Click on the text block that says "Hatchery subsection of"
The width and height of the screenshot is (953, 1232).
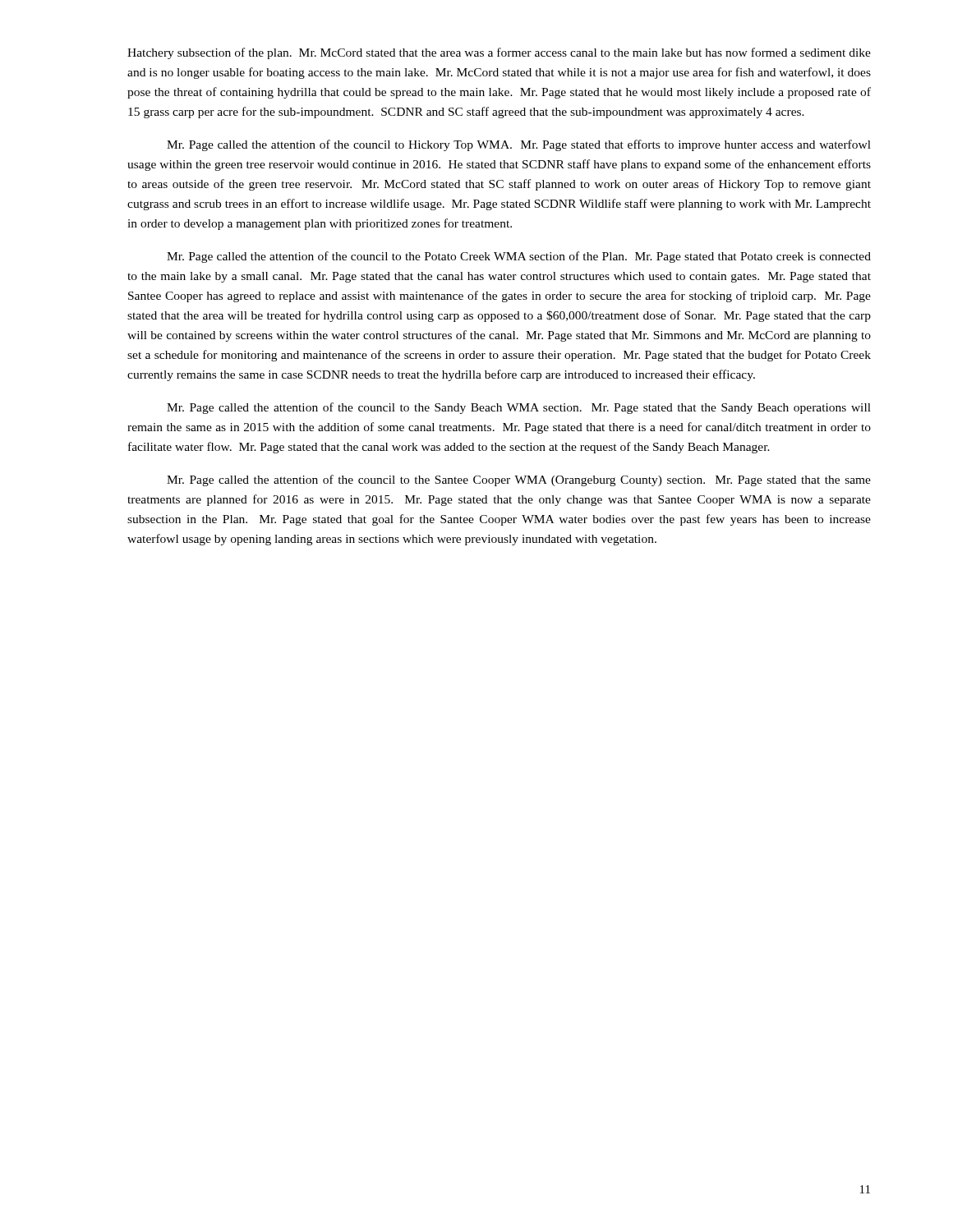(x=499, y=82)
